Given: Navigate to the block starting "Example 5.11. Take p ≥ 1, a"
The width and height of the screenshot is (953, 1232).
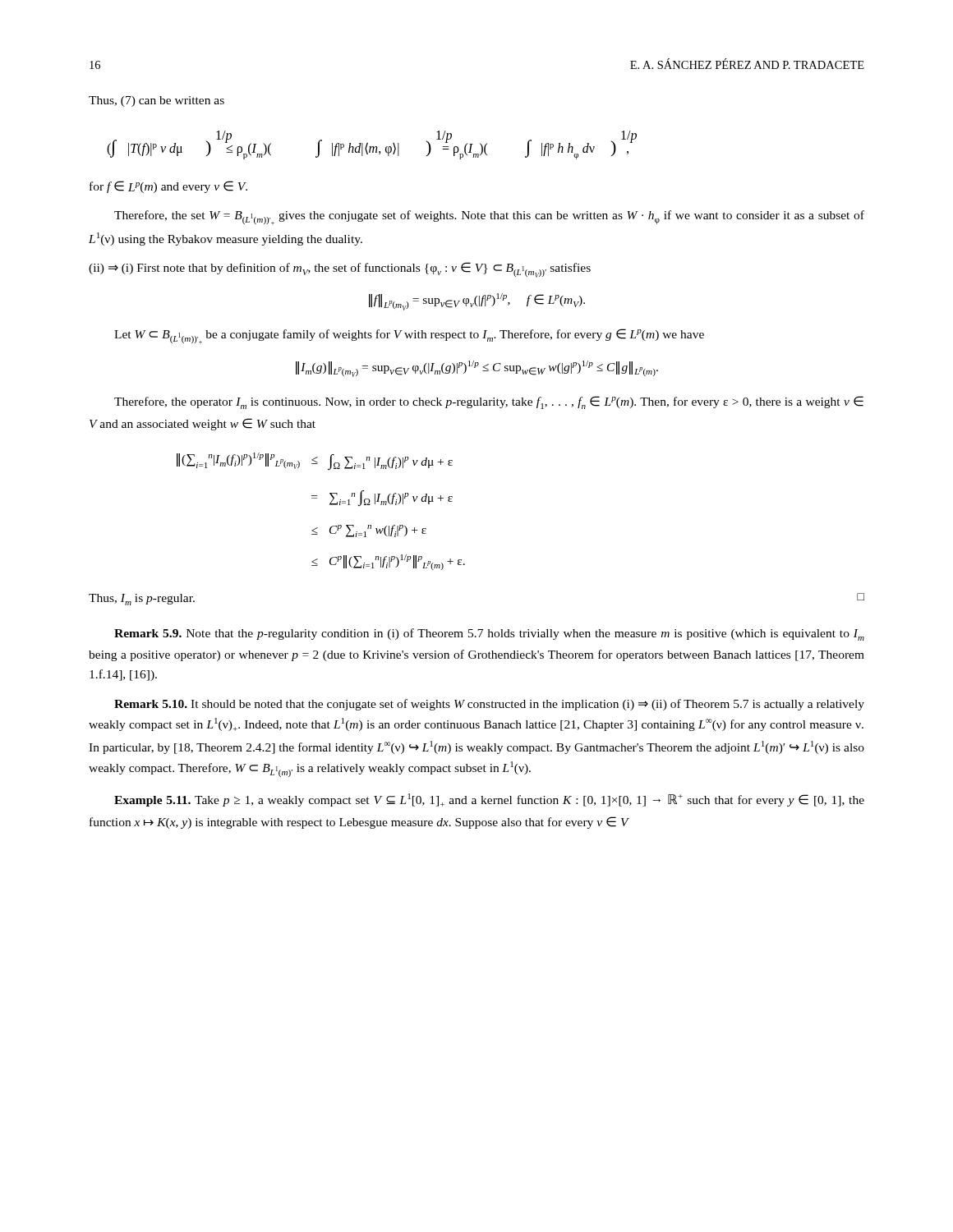Looking at the screenshot, I should click(x=476, y=810).
